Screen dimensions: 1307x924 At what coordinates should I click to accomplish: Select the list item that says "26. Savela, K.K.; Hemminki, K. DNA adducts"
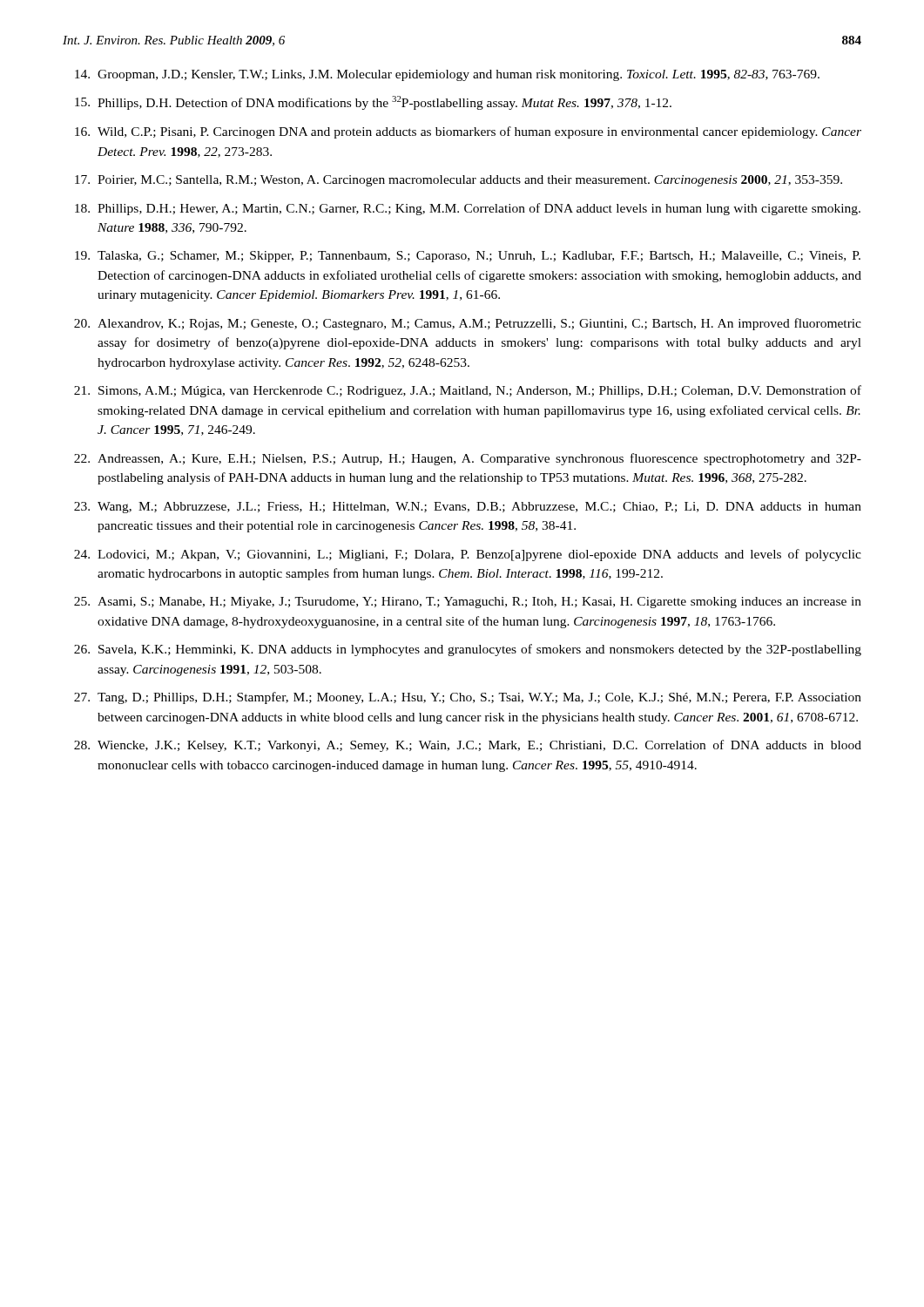pos(462,660)
